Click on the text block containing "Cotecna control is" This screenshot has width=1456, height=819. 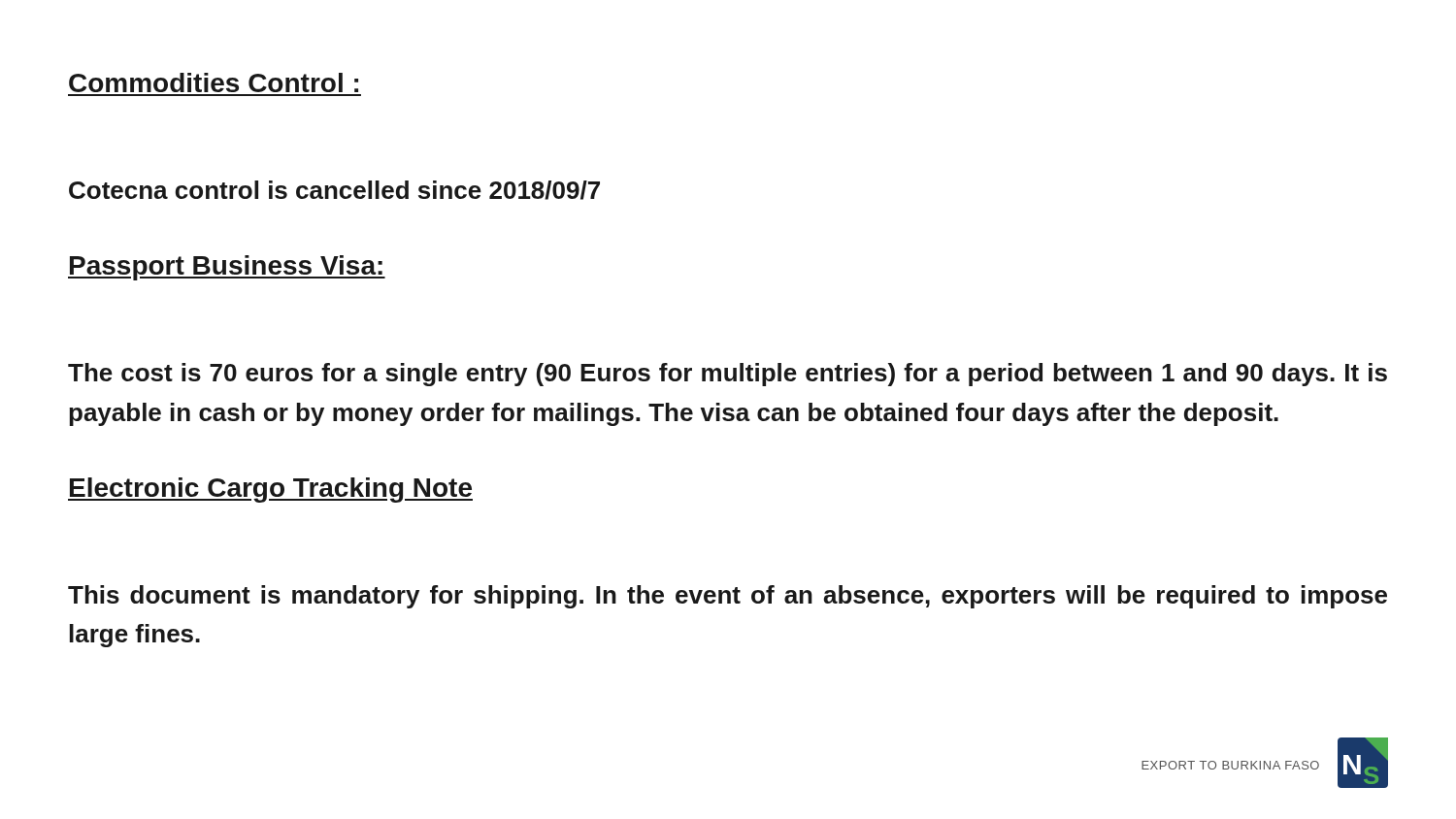tap(334, 190)
